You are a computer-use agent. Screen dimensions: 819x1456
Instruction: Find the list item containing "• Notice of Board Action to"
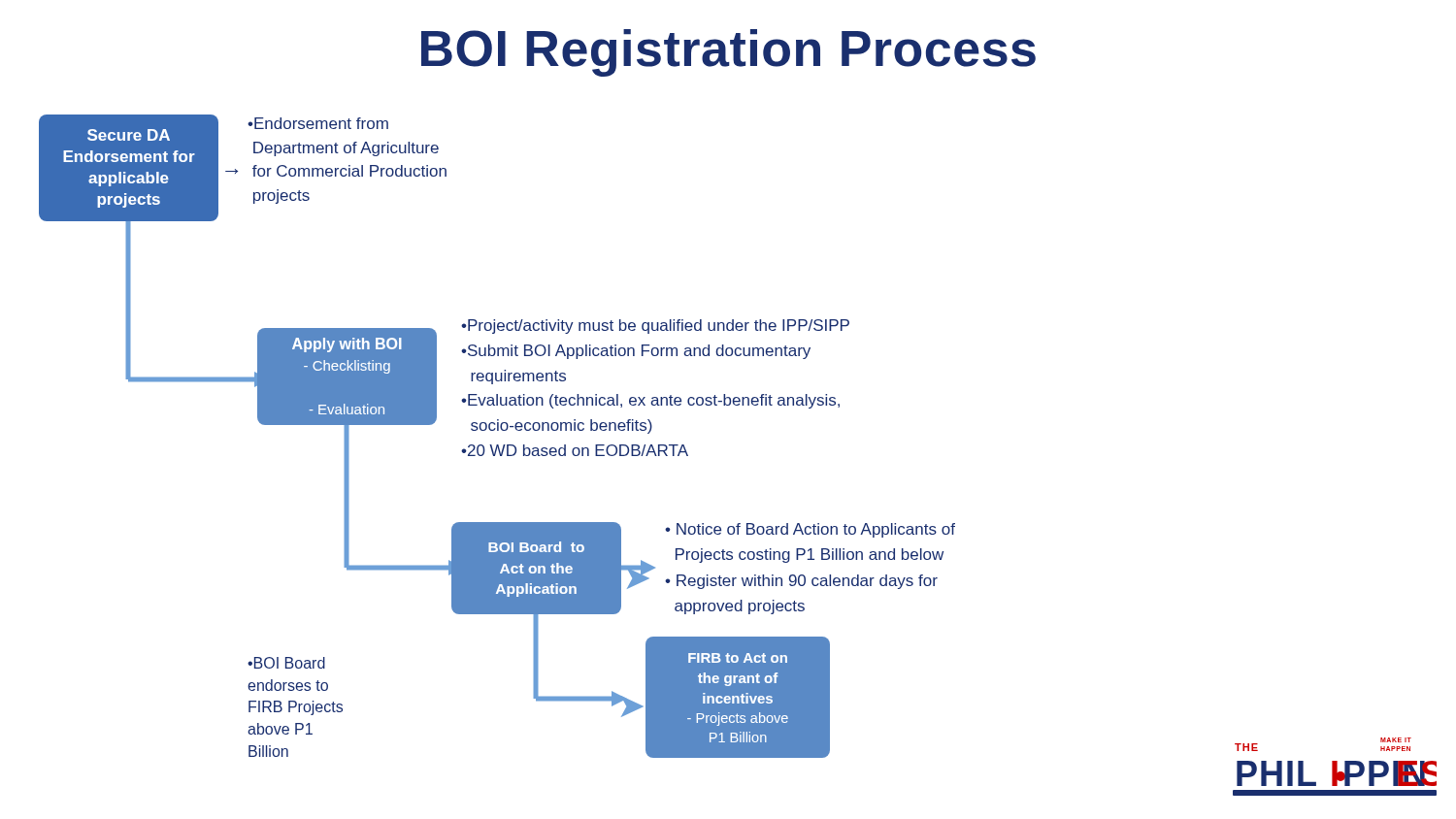click(x=810, y=542)
